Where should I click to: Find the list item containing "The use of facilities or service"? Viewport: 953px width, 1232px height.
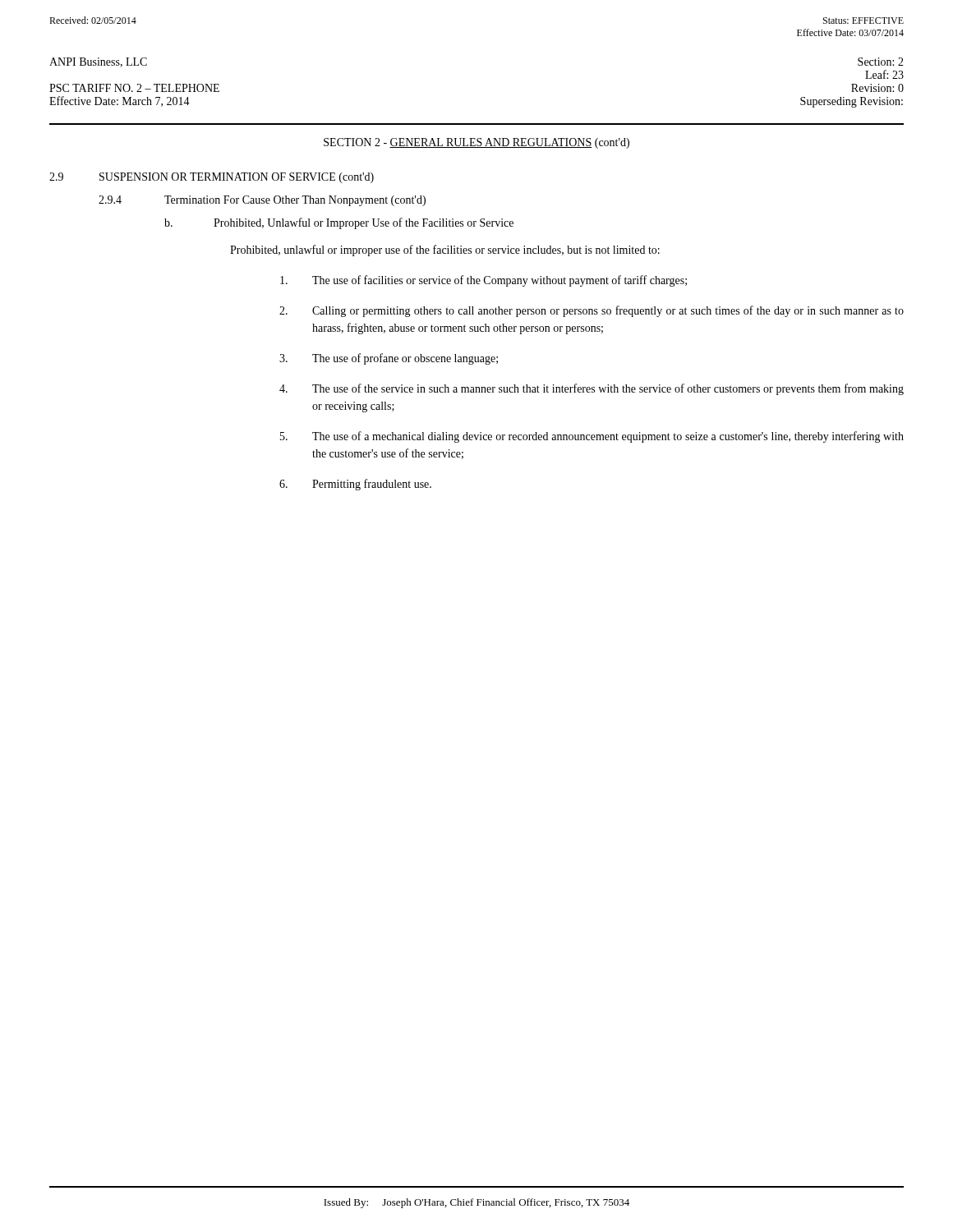[x=484, y=281]
